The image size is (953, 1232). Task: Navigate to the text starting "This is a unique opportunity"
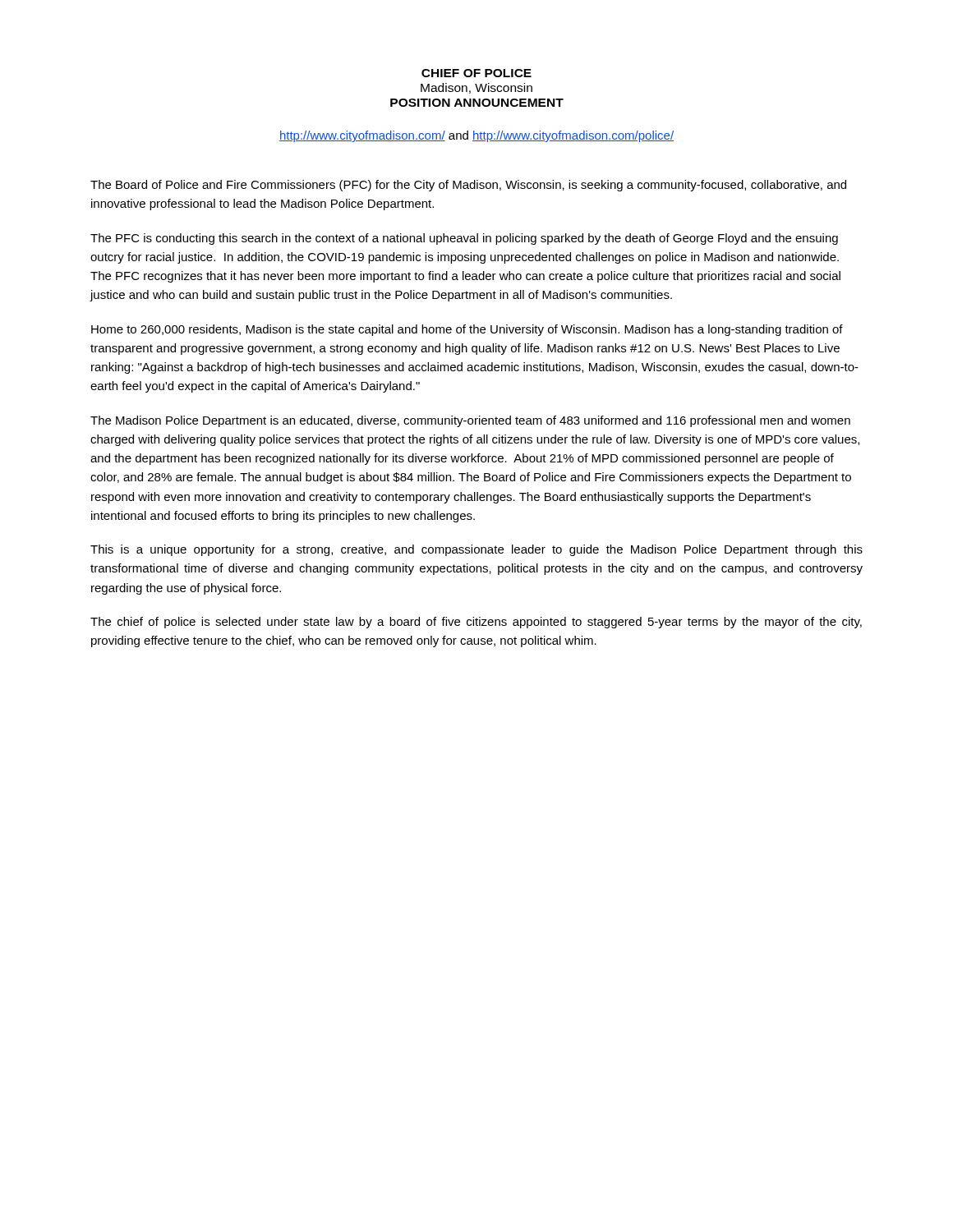click(476, 568)
